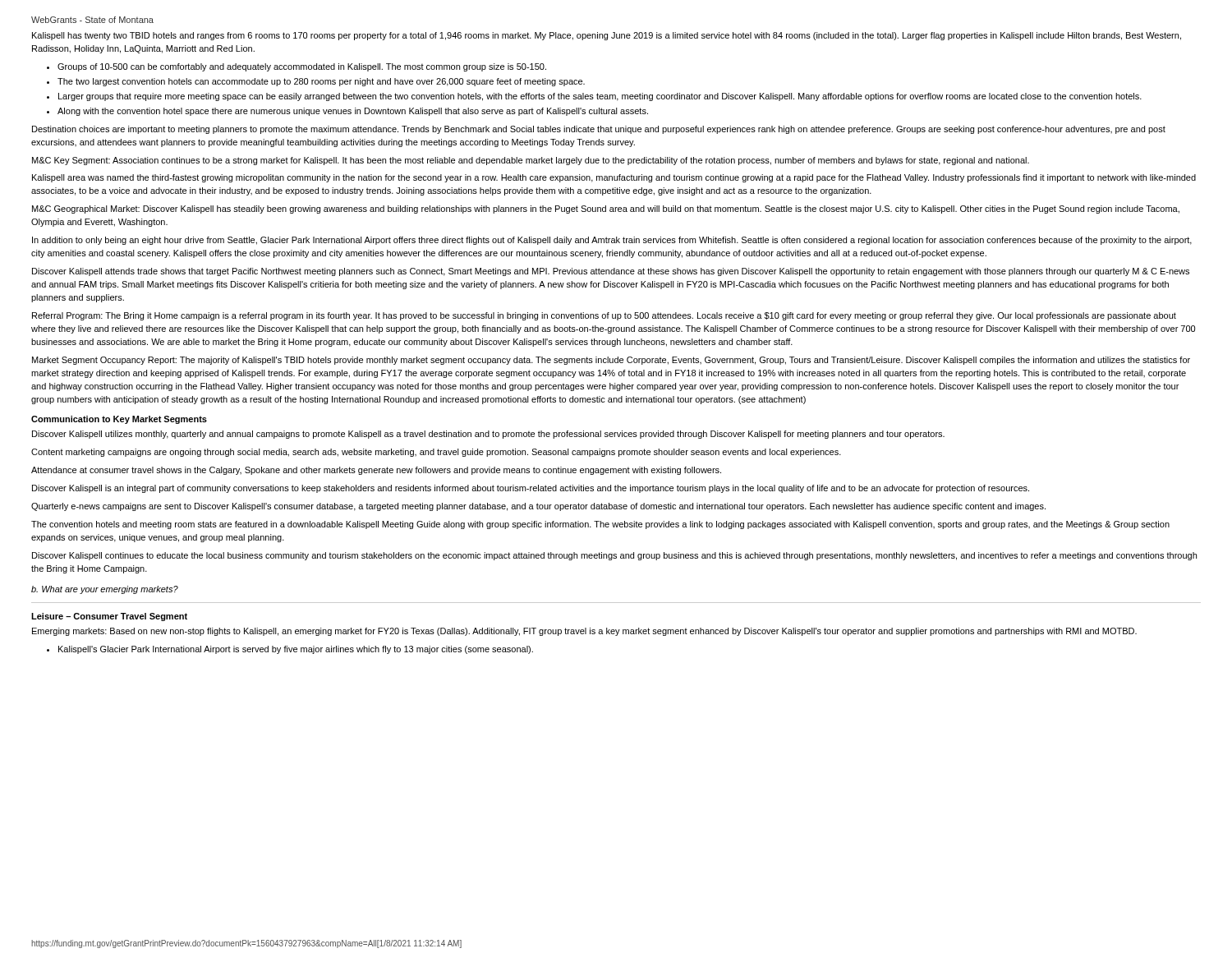Locate the section header that opens with "Communication to Key"
The width and height of the screenshot is (1232, 953).
pyautogui.click(x=119, y=419)
